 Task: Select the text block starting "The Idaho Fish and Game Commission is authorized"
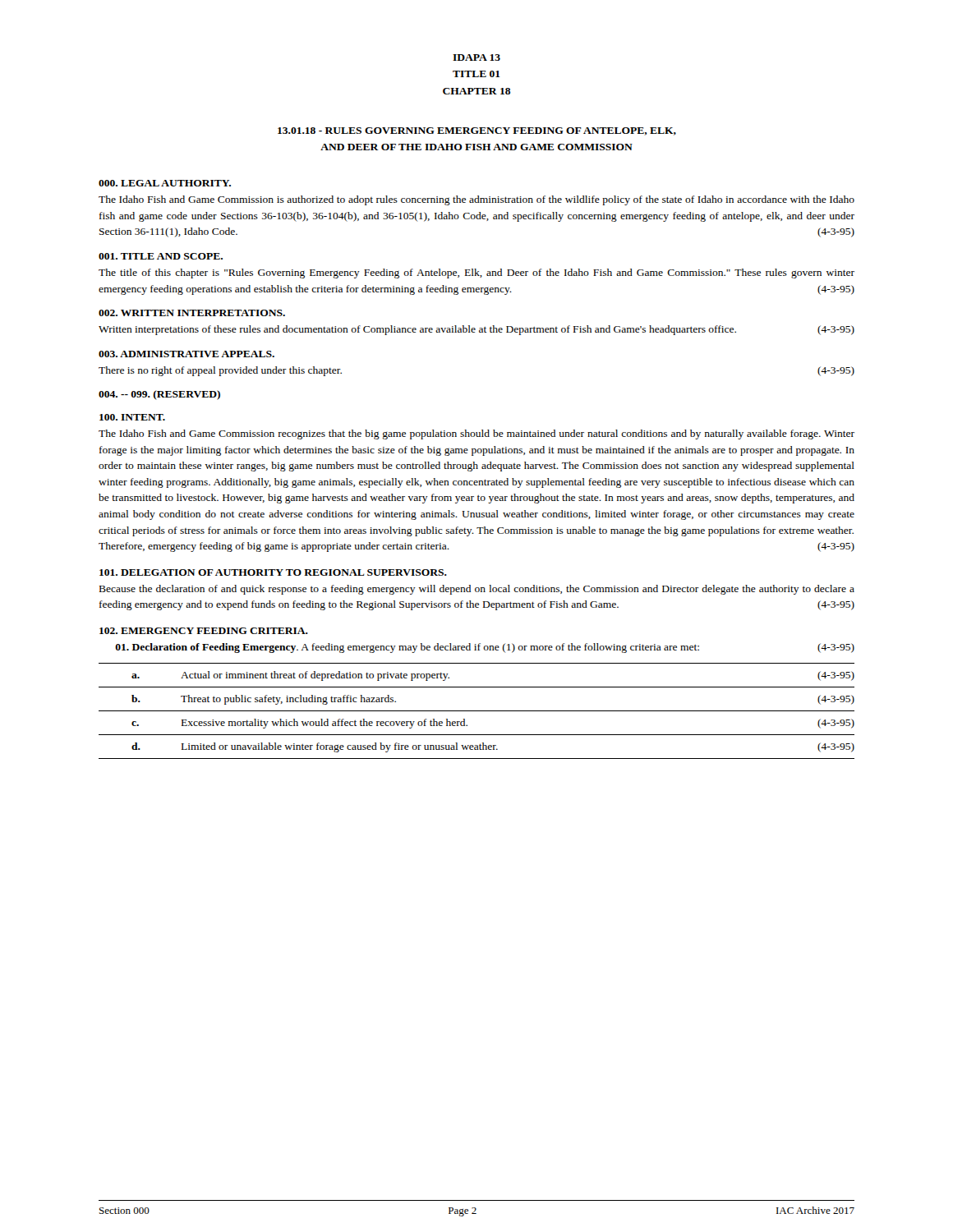476,216
